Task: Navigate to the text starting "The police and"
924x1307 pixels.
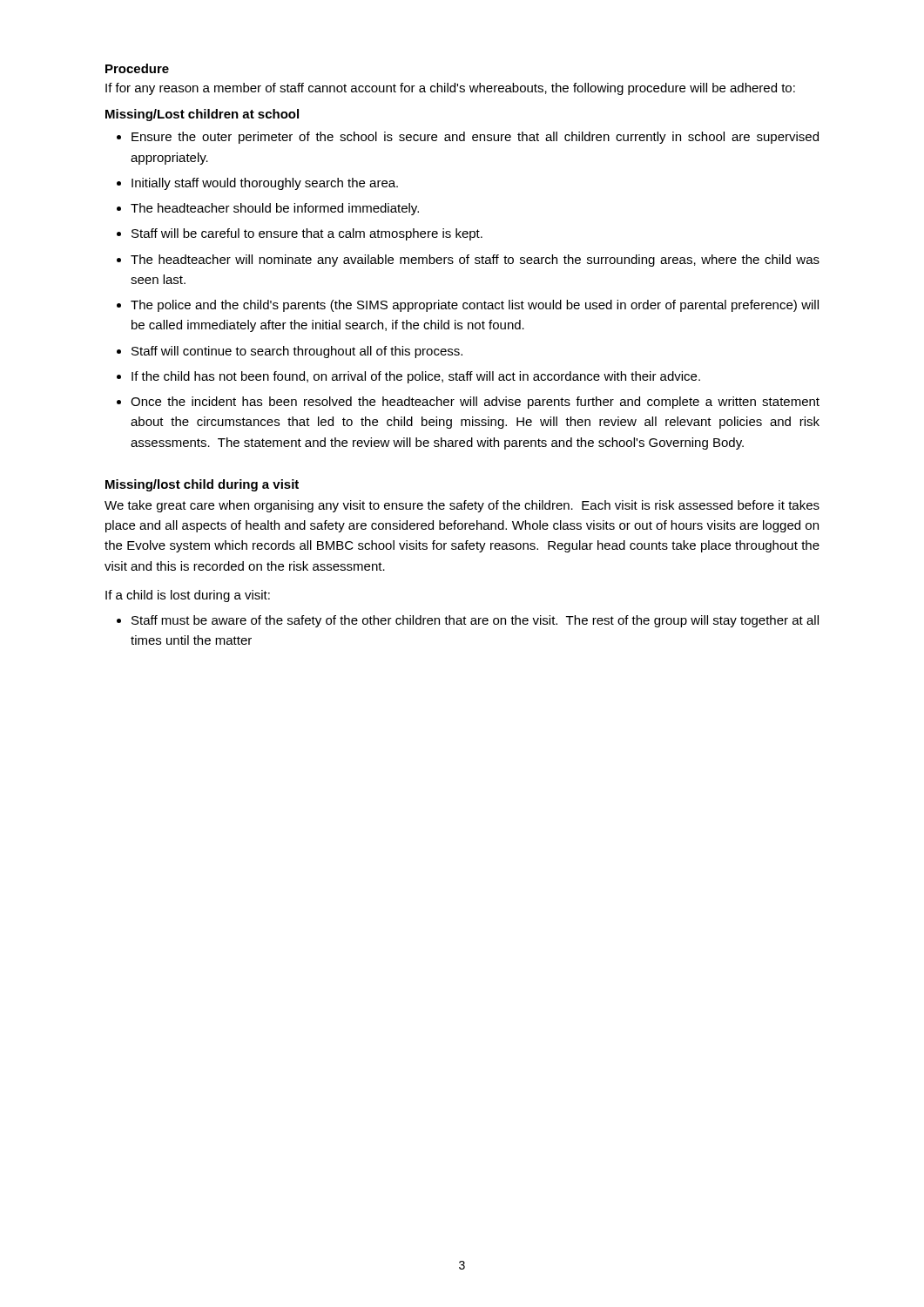Action: [x=475, y=315]
